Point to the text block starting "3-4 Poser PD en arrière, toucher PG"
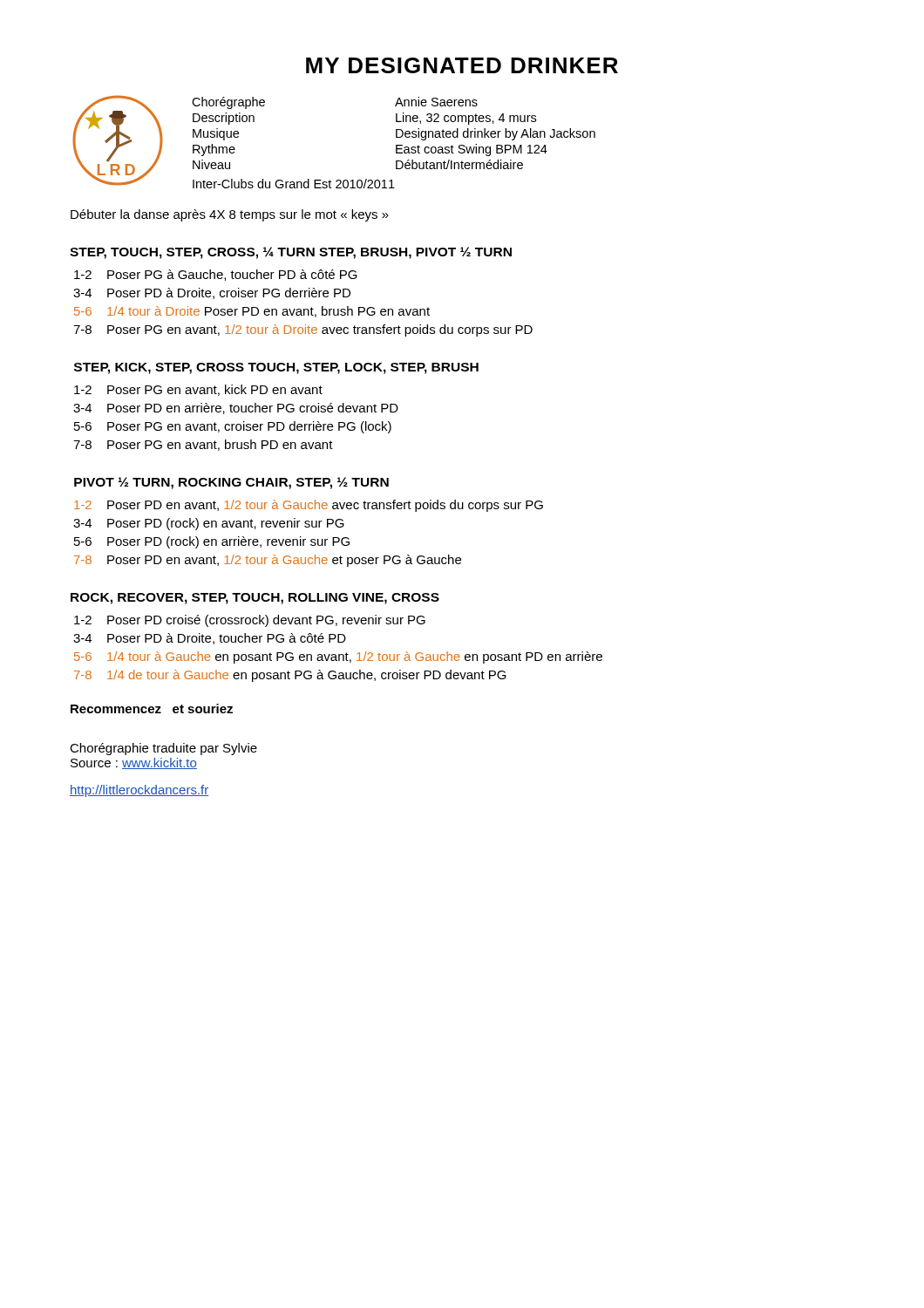The width and height of the screenshot is (924, 1308). tap(236, 408)
